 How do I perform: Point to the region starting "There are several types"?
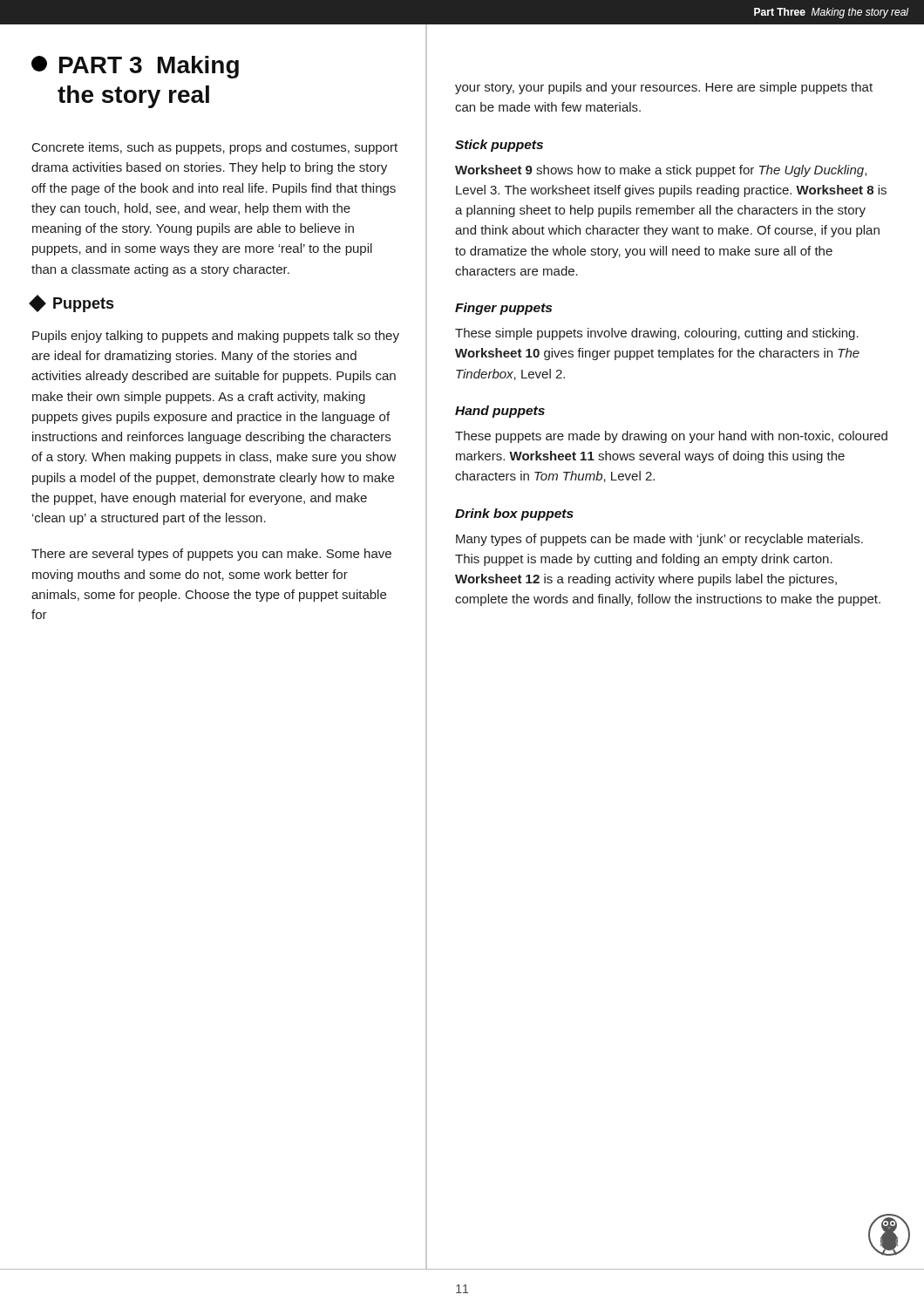coord(212,584)
